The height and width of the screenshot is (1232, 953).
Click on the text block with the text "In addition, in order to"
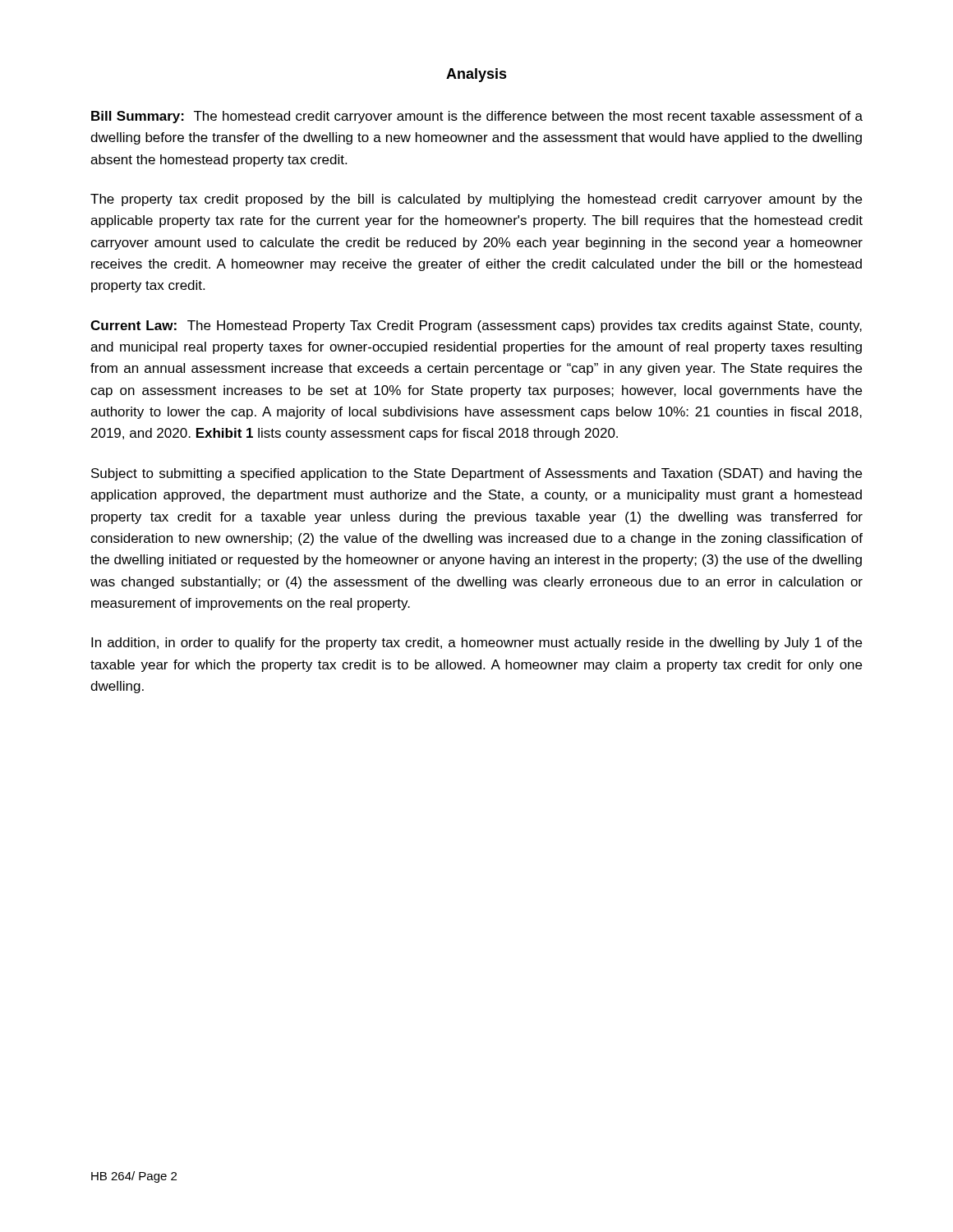click(476, 665)
